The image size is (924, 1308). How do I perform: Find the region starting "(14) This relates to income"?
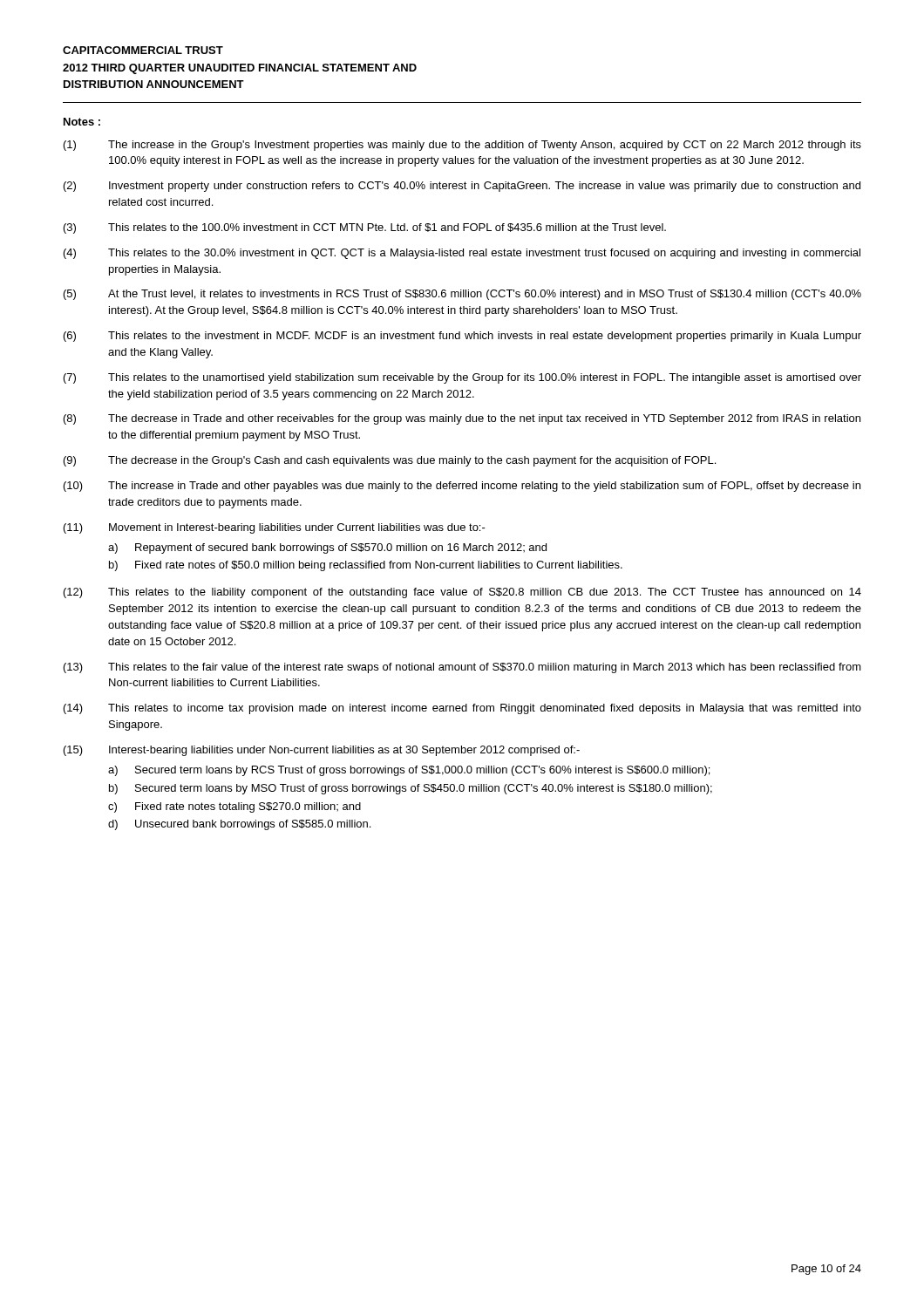click(462, 717)
